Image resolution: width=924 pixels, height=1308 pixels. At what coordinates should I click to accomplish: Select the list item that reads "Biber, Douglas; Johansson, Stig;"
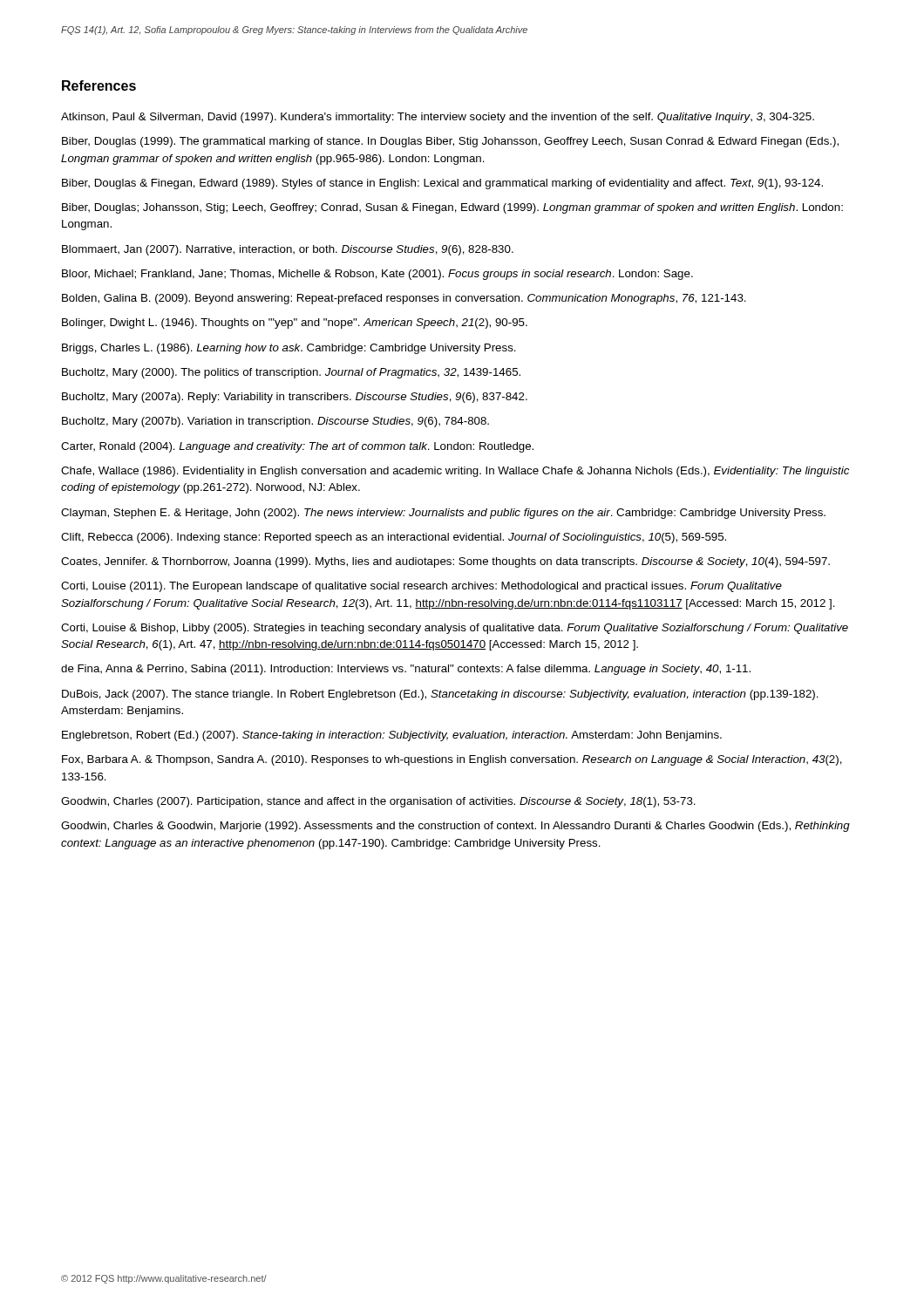[x=452, y=216]
